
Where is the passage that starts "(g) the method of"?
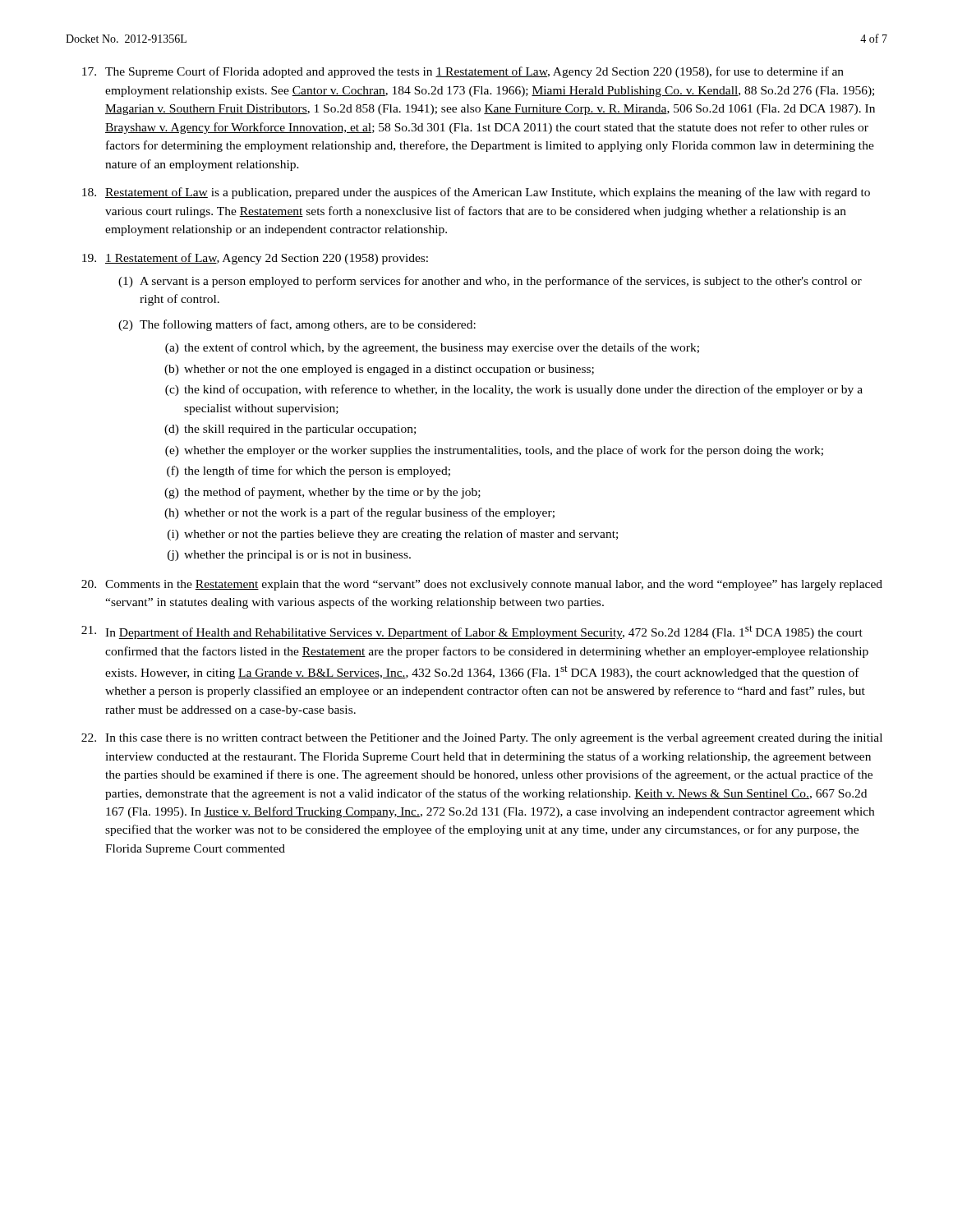(322, 493)
